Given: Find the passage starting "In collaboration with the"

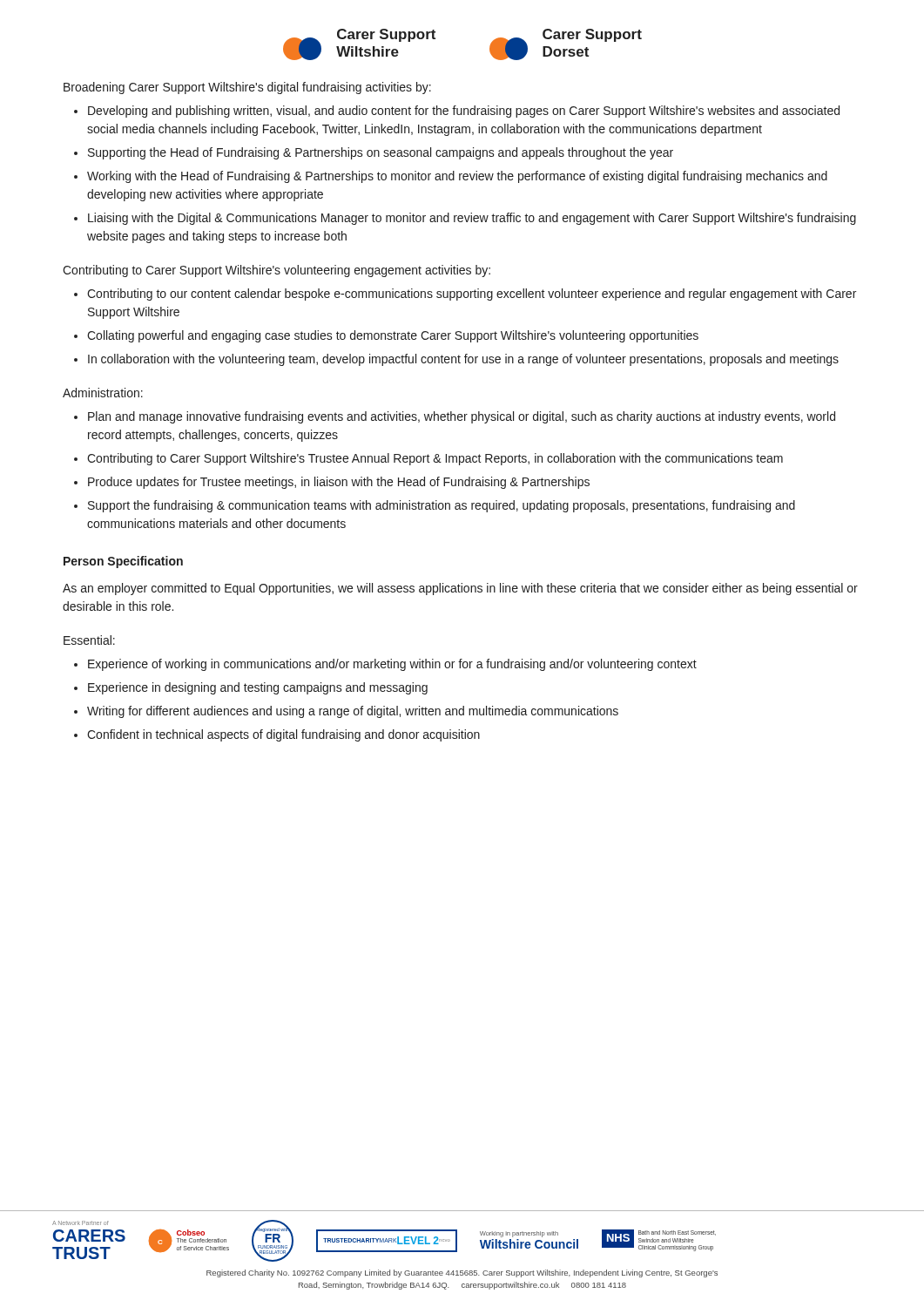Looking at the screenshot, I should [463, 359].
